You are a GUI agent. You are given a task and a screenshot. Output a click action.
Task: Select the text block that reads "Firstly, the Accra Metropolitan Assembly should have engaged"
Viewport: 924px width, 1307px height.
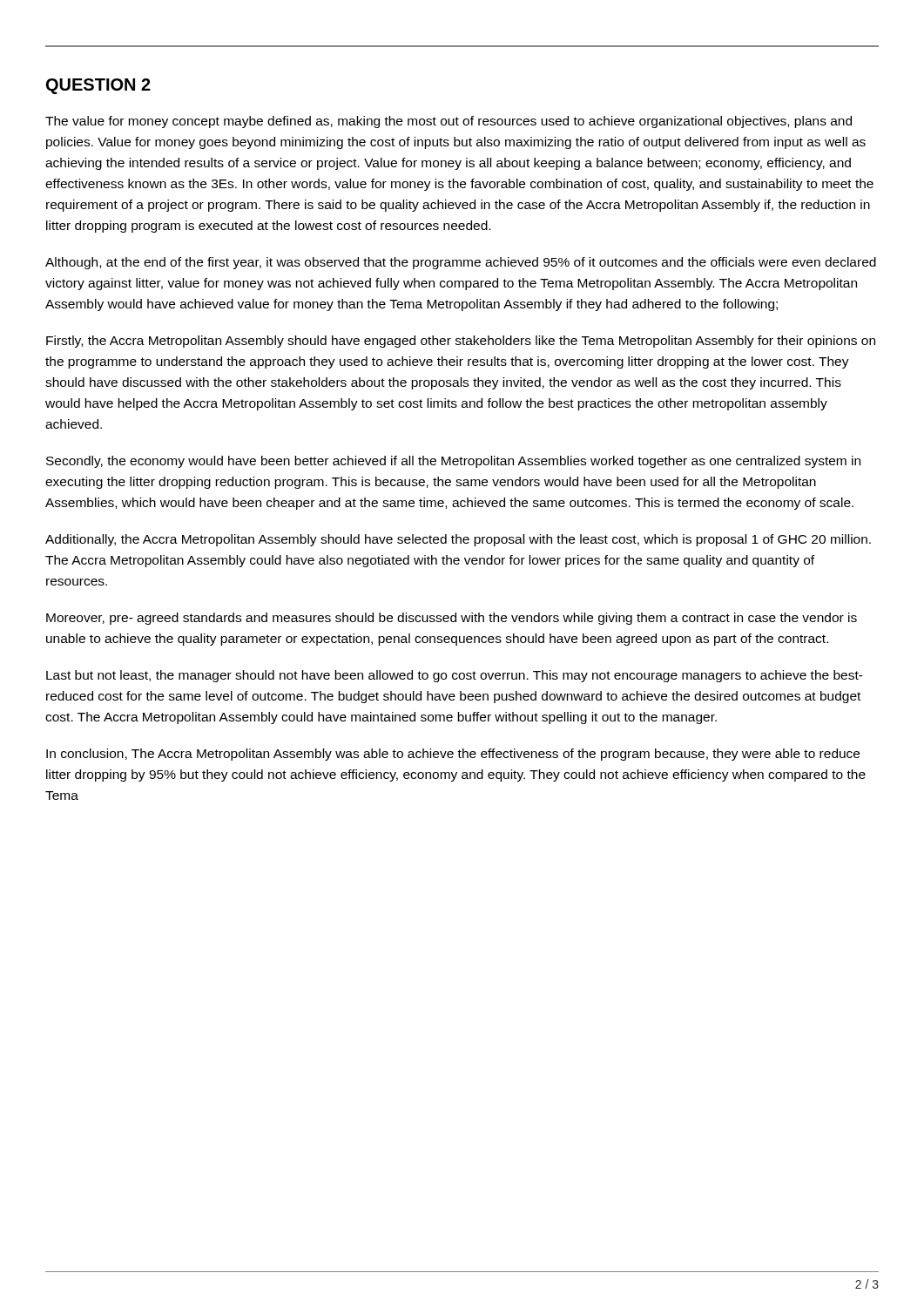click(461, 382)
